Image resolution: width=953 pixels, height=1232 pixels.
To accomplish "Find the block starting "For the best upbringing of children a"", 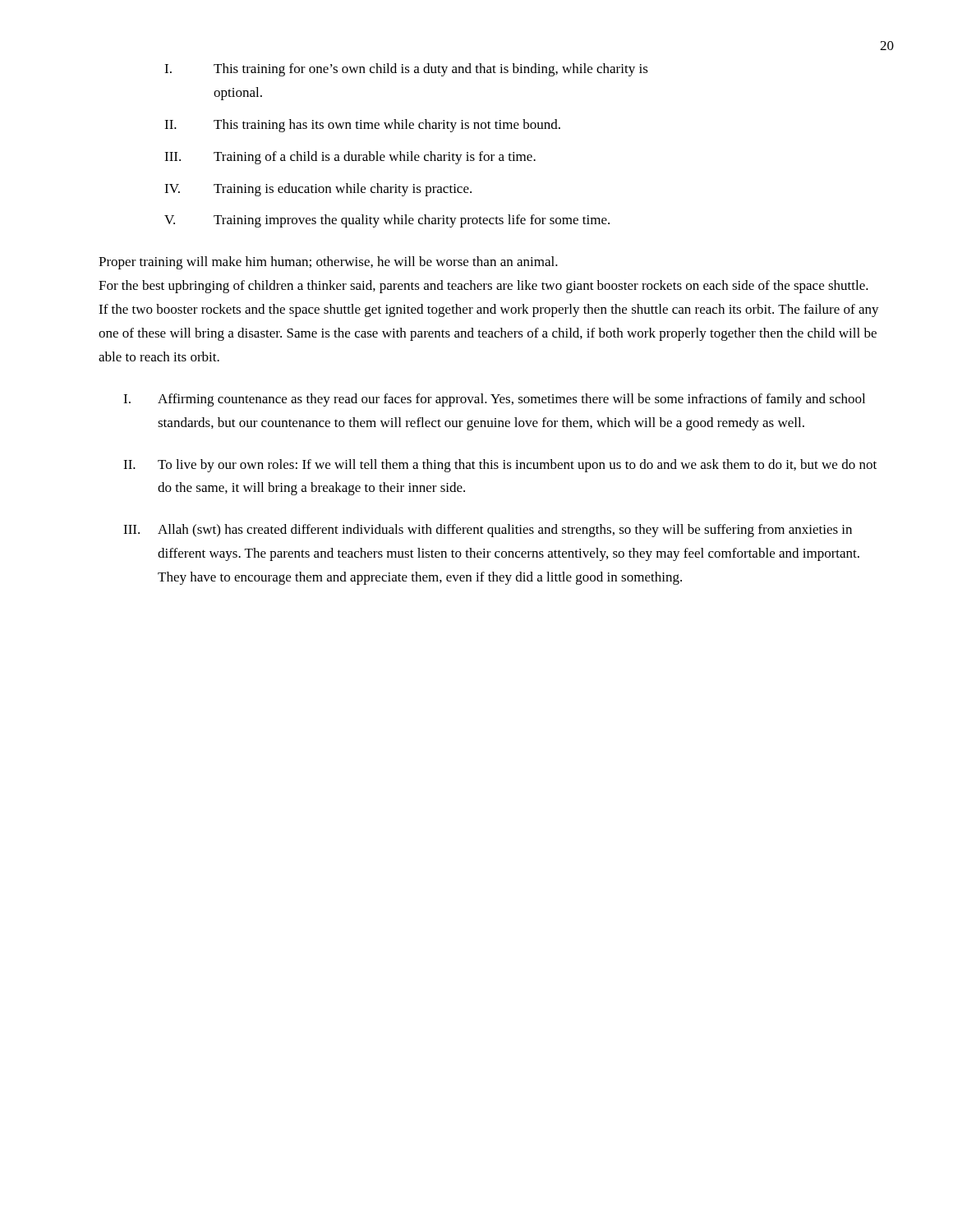I will [489, 321].
